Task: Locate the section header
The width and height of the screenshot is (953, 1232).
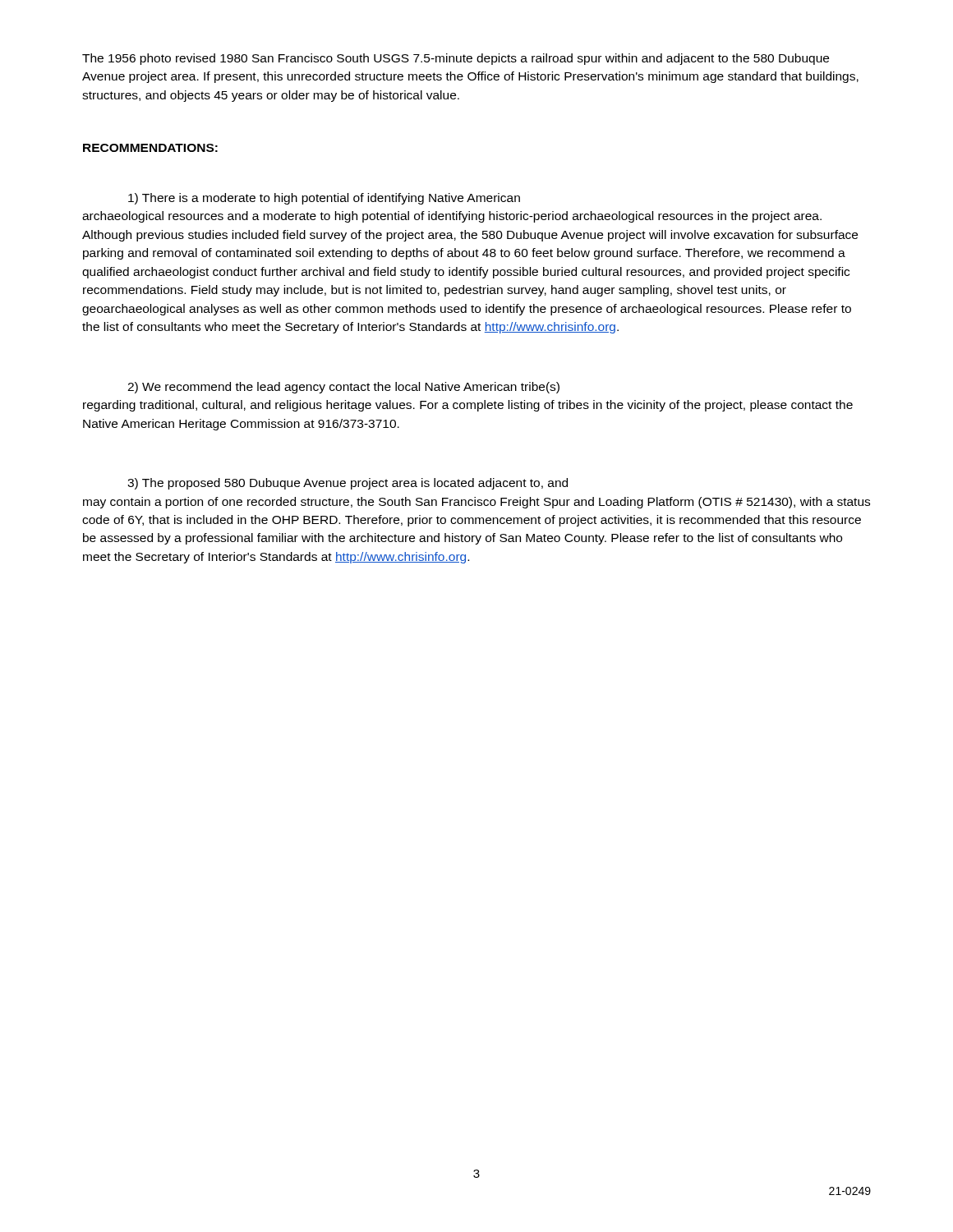Action: coord(150,148)
